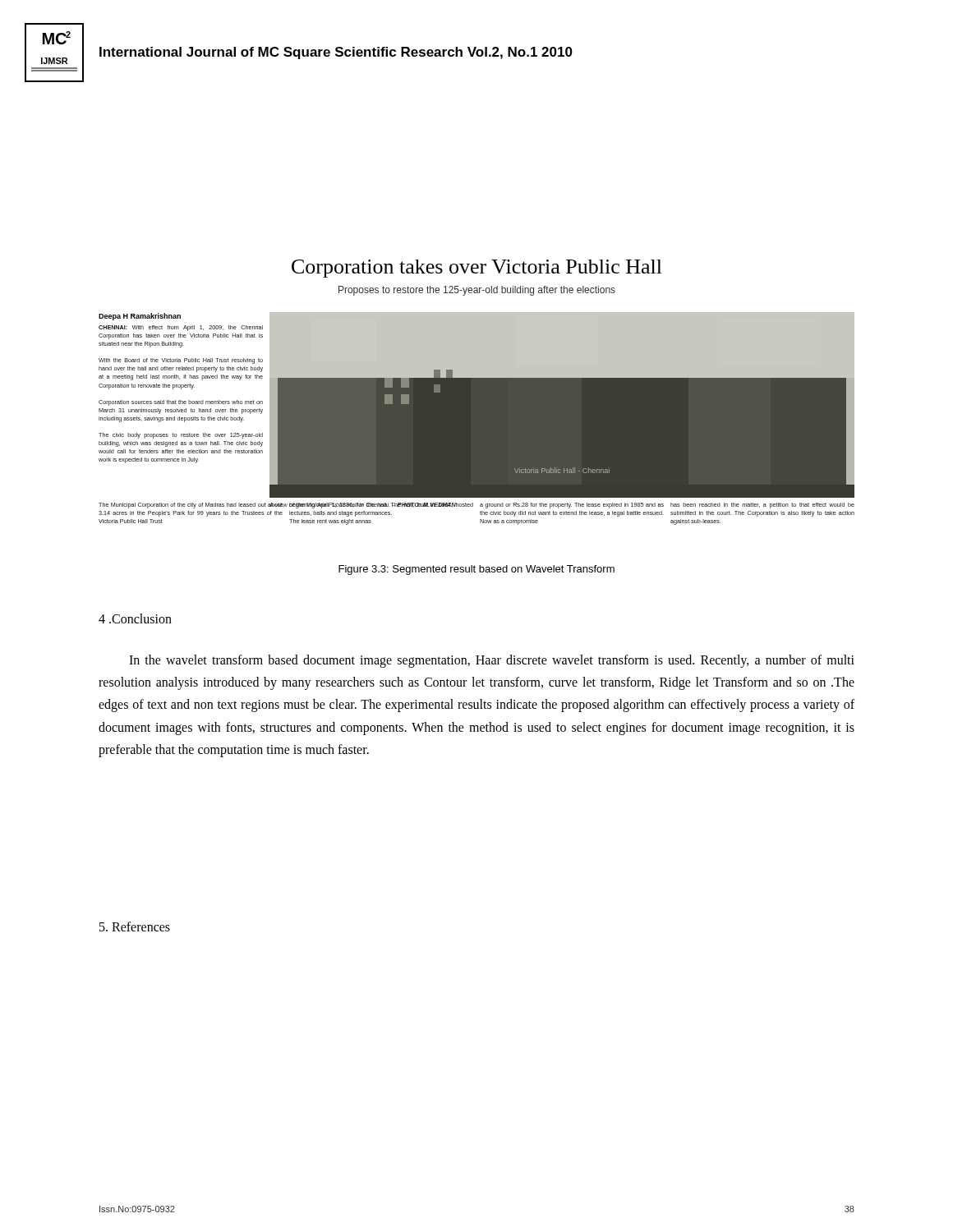Click on the text starting "5. References"
This screenshot has height=1232, width=953.
coord(134,927)
